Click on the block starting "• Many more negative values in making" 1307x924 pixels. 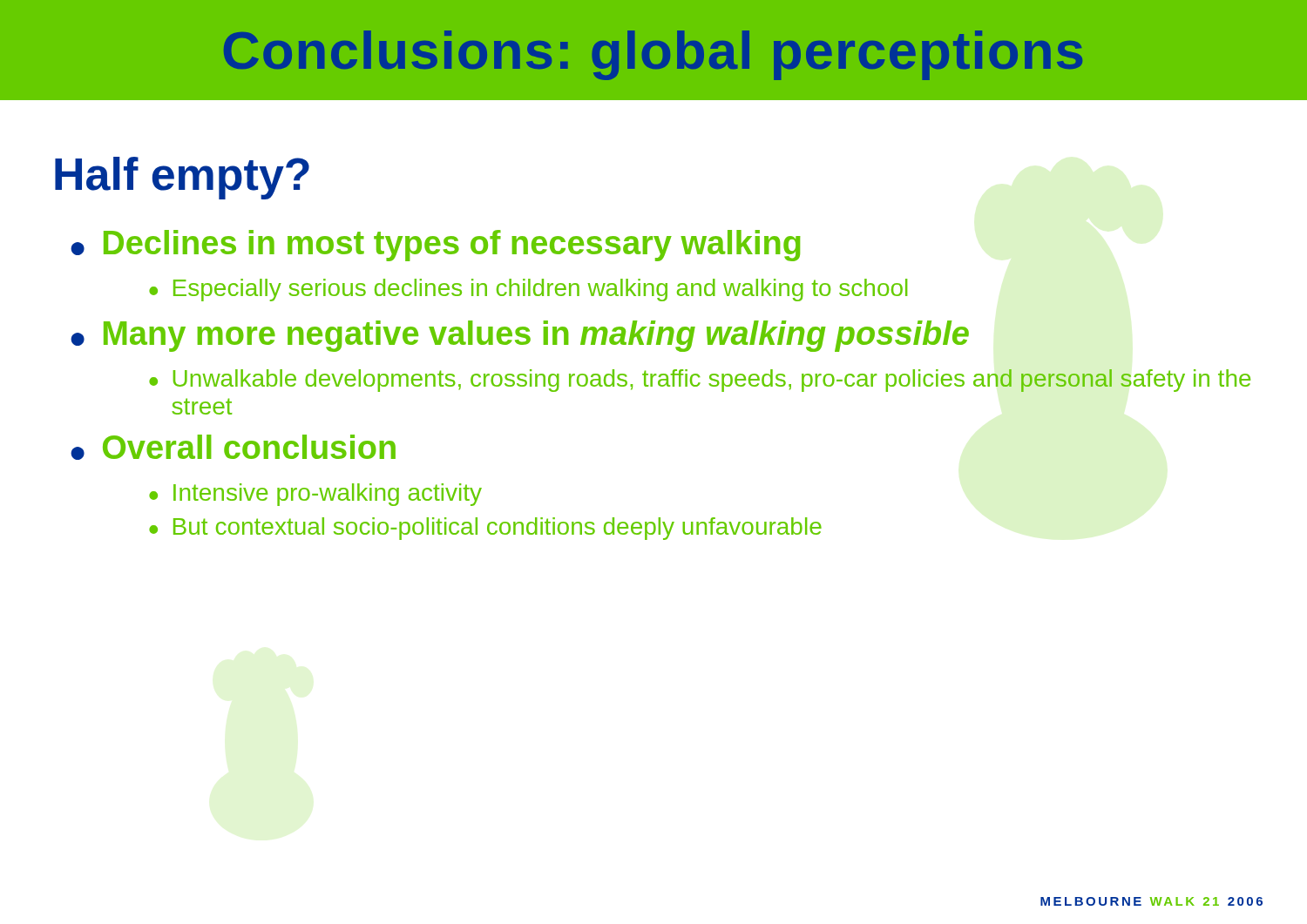click(x=520, y=339)
